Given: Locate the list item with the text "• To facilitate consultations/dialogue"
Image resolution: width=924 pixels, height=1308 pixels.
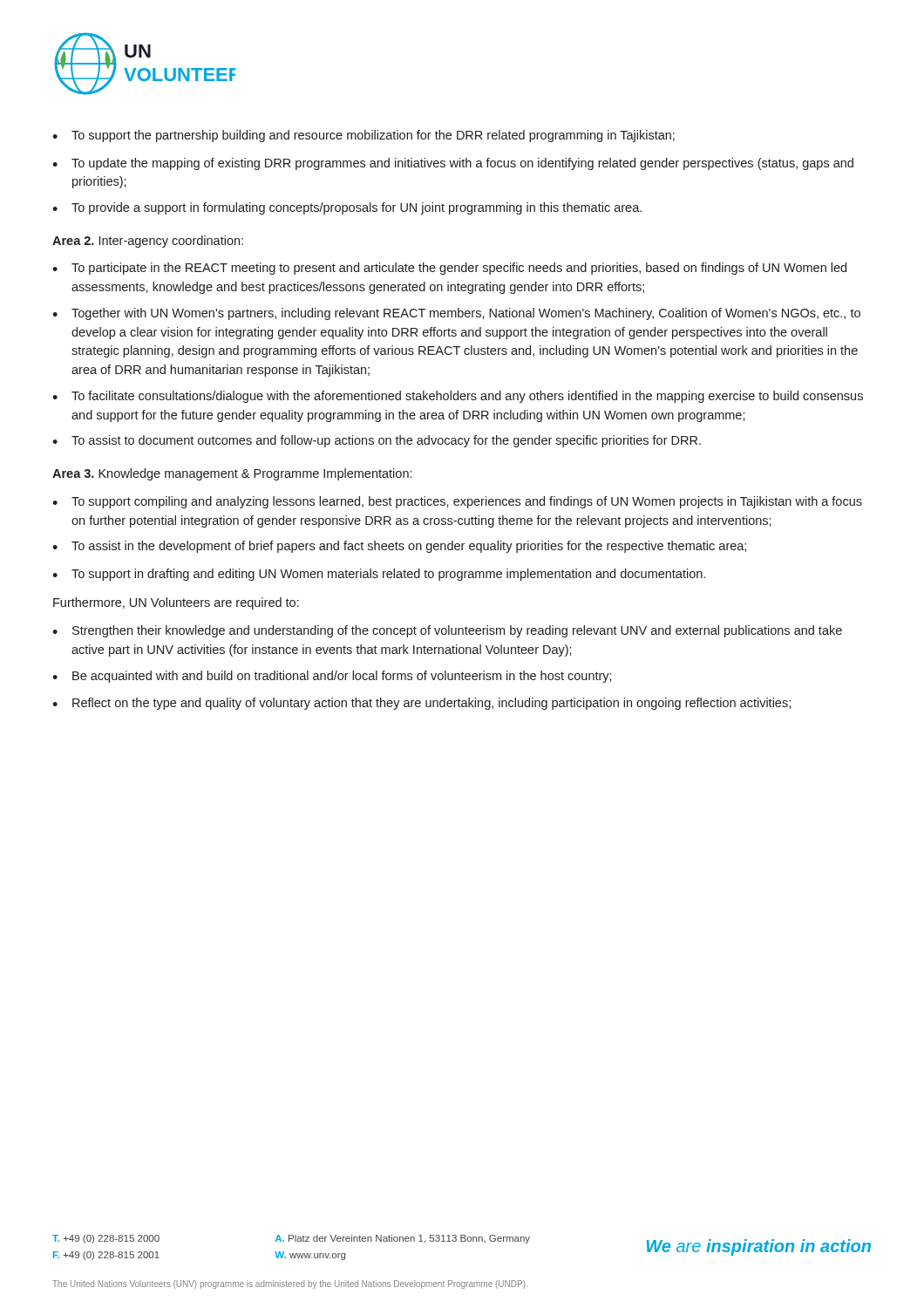Looking at the screenshot, I should click(x=462, y=406).
